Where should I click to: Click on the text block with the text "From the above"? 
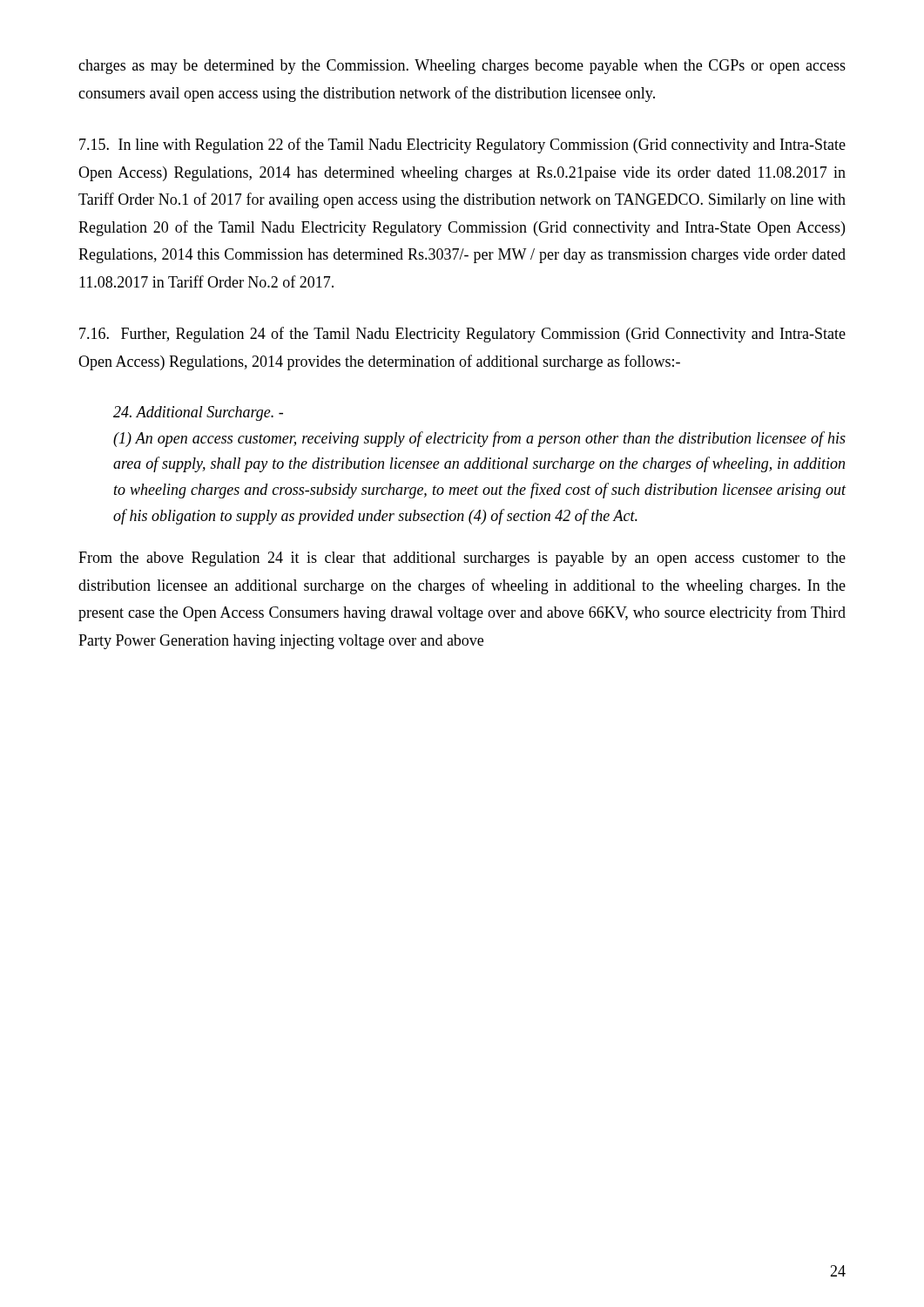pos(462,599)
